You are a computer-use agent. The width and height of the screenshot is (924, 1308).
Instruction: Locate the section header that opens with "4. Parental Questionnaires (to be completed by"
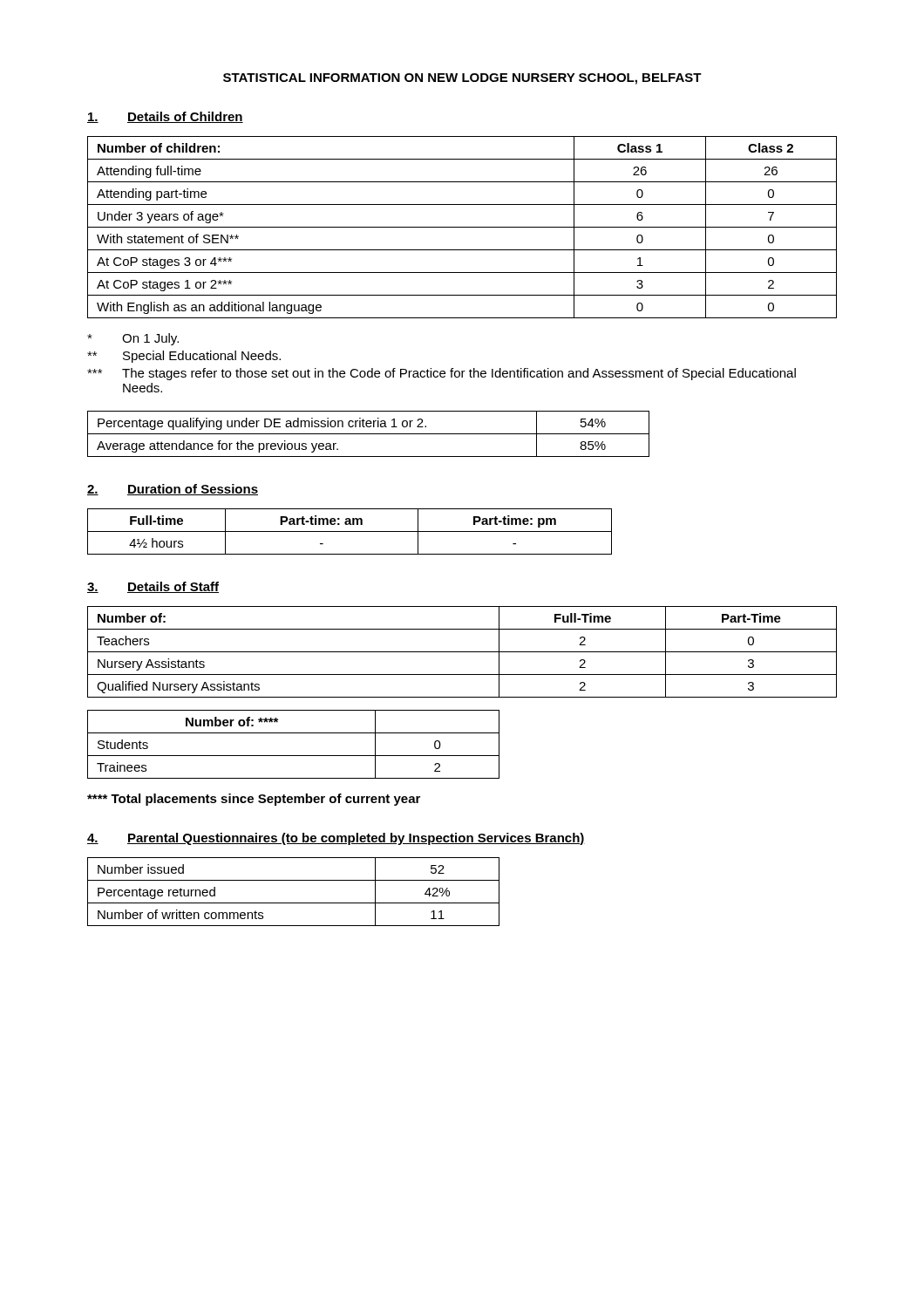click(x=336, y=838)
